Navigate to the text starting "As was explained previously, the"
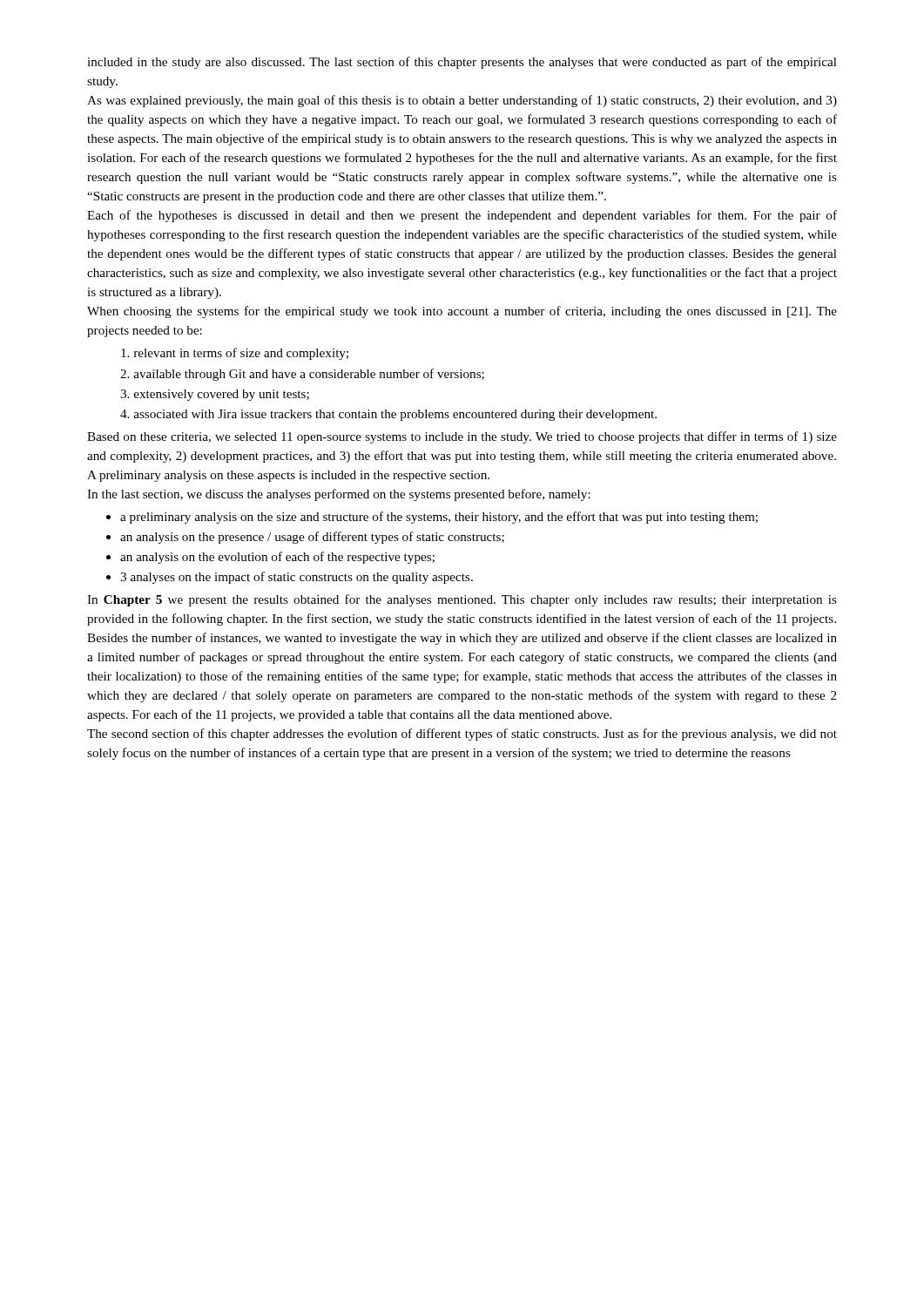 tap(462, 148)
